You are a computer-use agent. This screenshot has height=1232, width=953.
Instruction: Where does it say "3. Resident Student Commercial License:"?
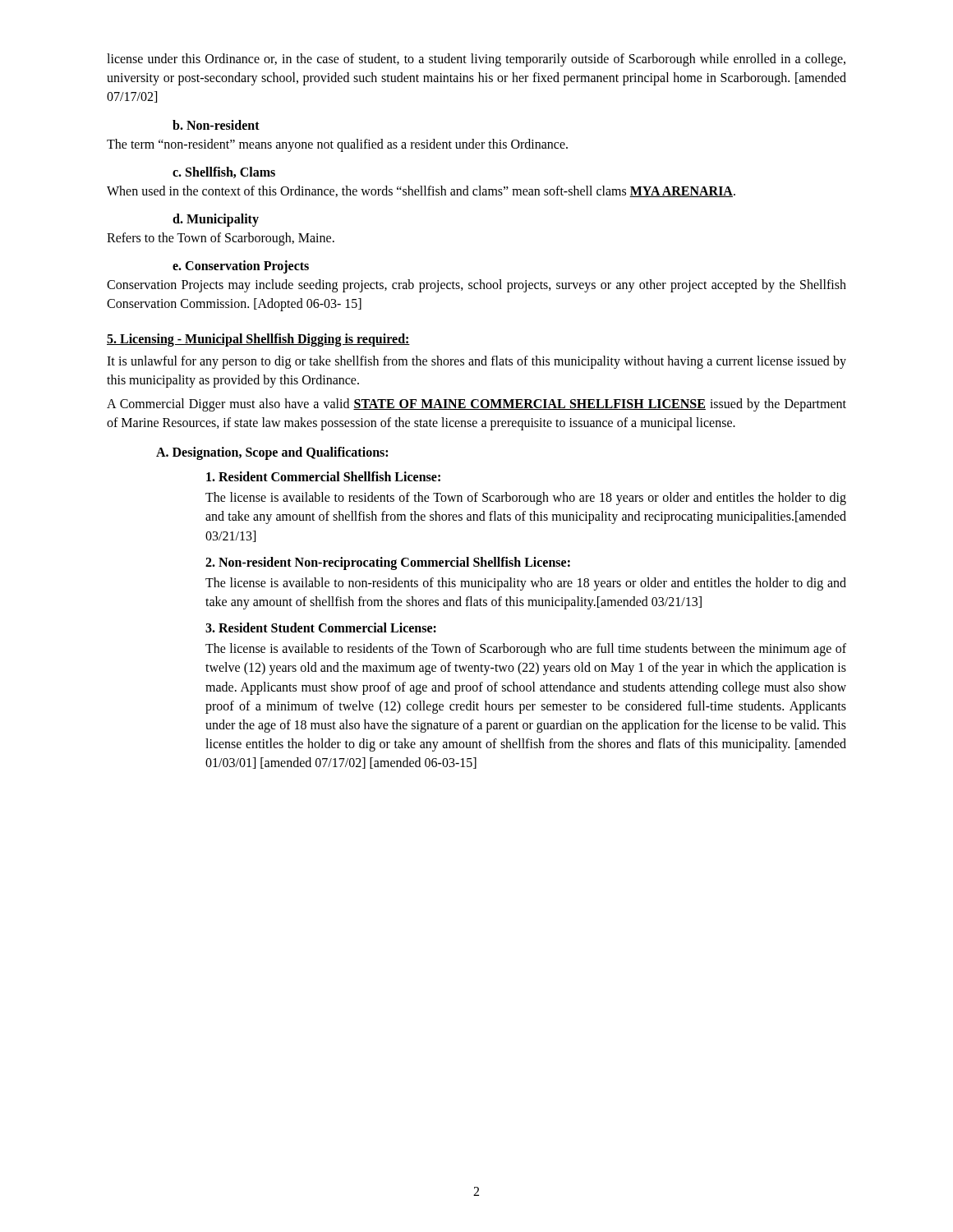point(321,628)
